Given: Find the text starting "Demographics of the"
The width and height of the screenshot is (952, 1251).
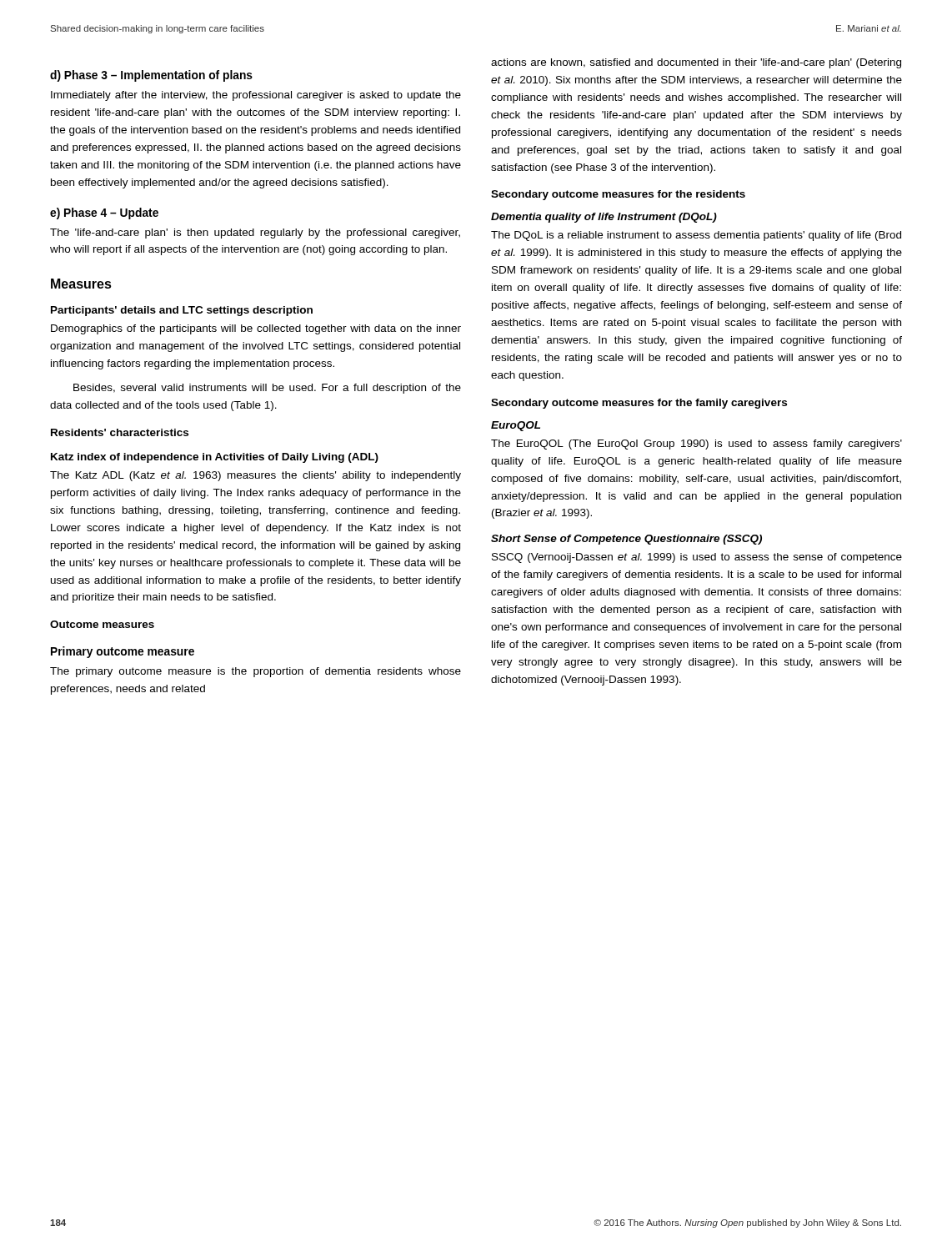Looking at the screenshot, I should (255, 367).
